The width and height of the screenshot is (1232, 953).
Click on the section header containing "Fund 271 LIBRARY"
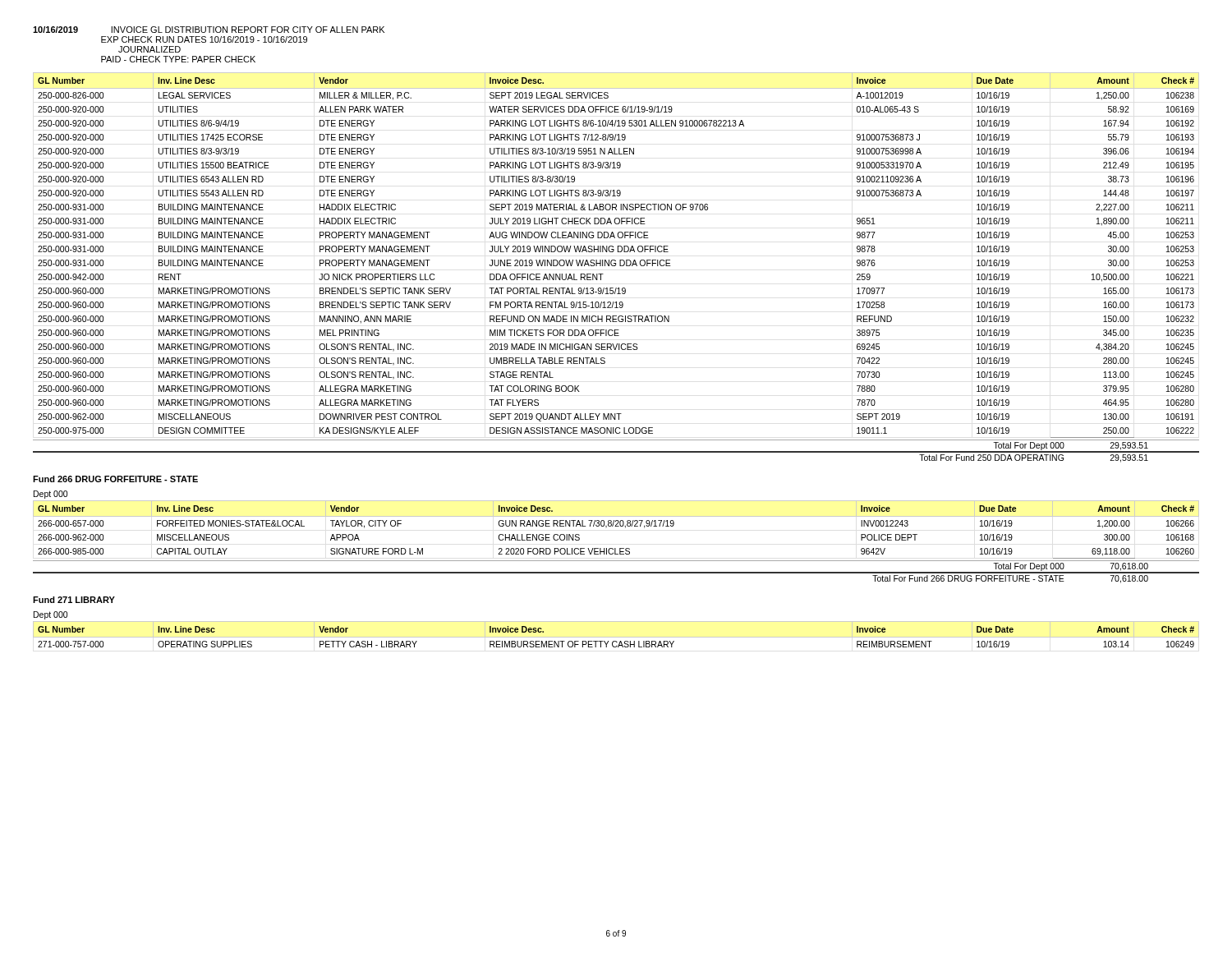(x=74, y=600)
